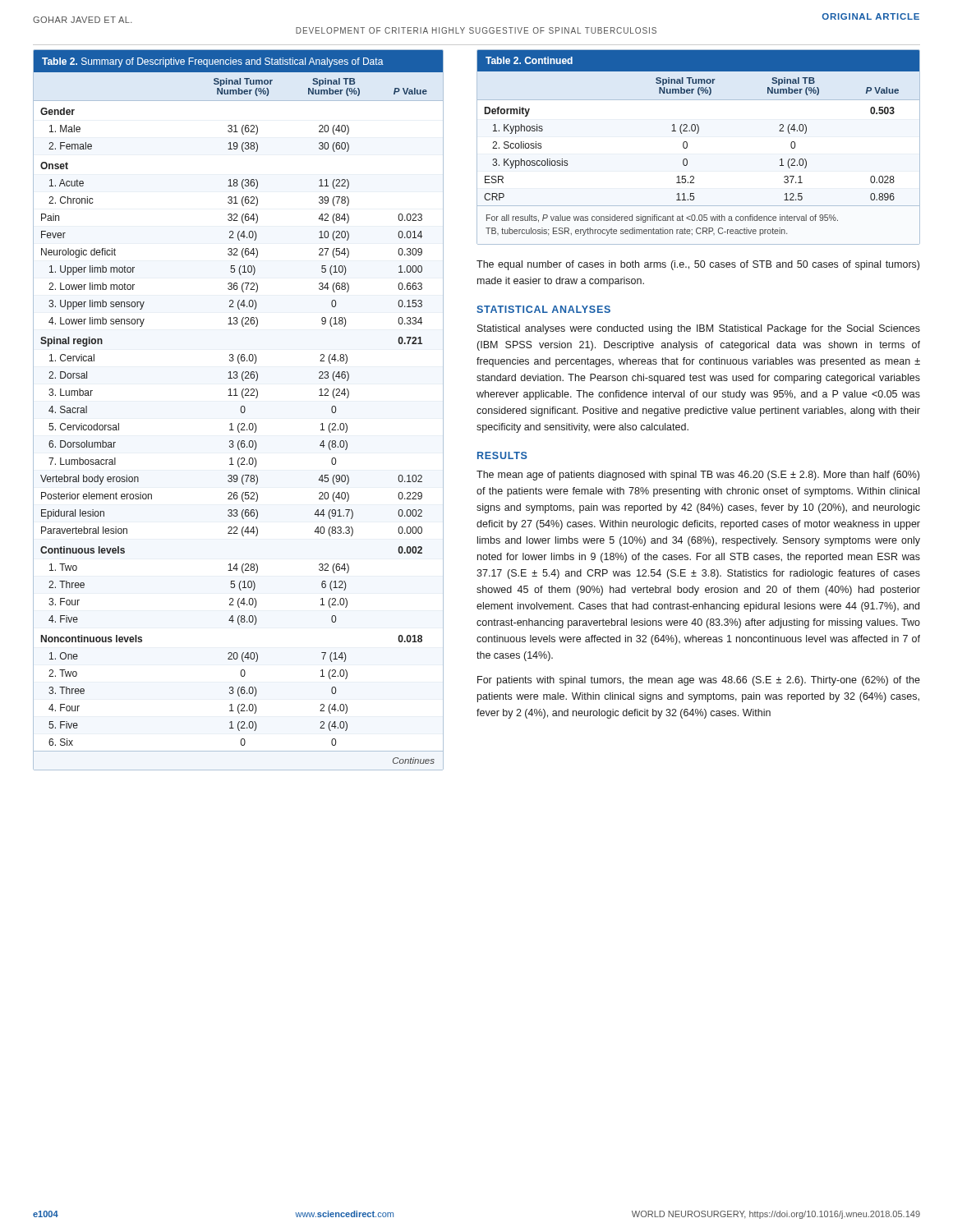Point to the text starting "For patients with"
Viewport: 953px width, 1232px height.
click(698, 696)
